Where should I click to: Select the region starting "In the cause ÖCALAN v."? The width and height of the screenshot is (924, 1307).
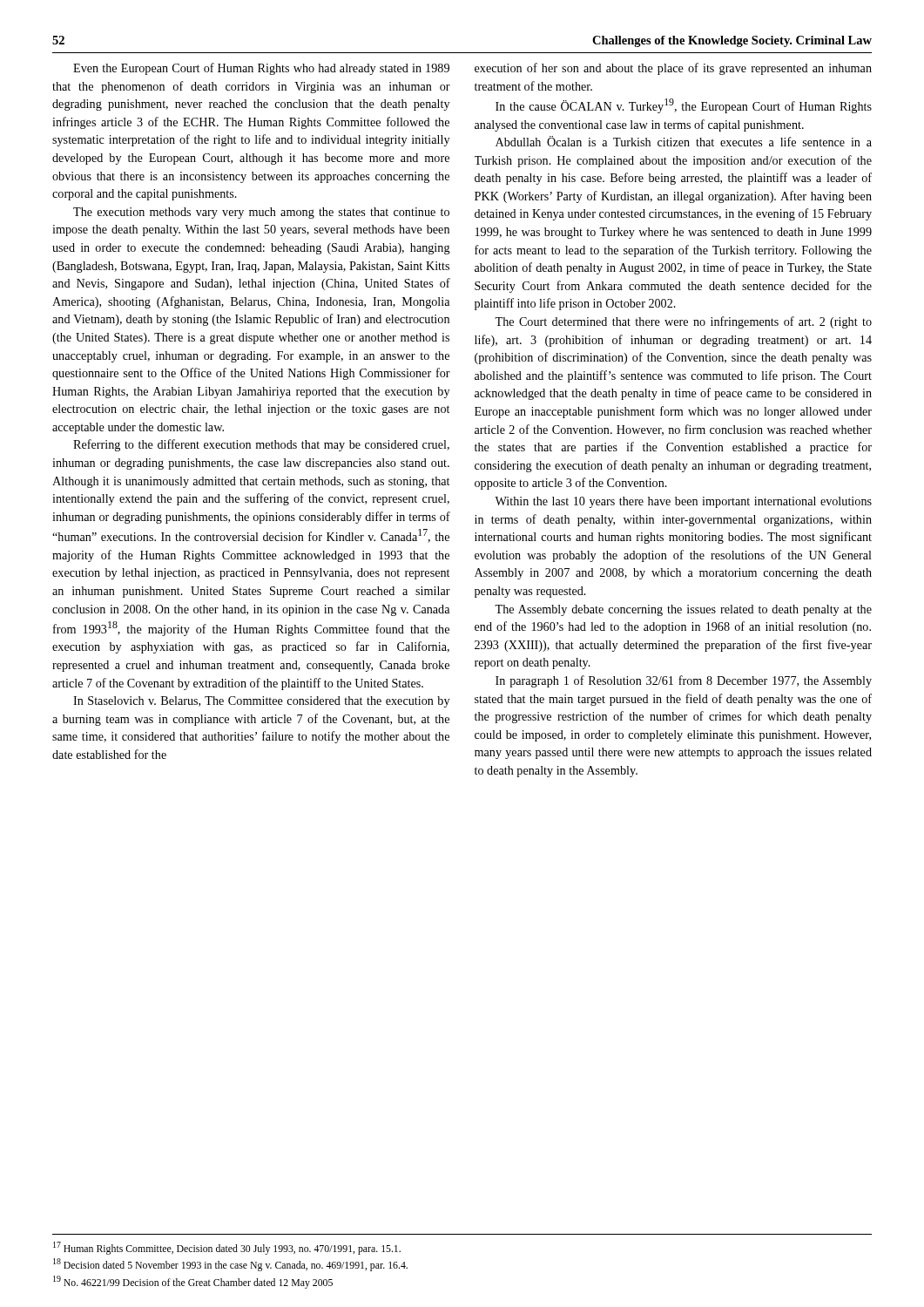[x=673, y=114]
